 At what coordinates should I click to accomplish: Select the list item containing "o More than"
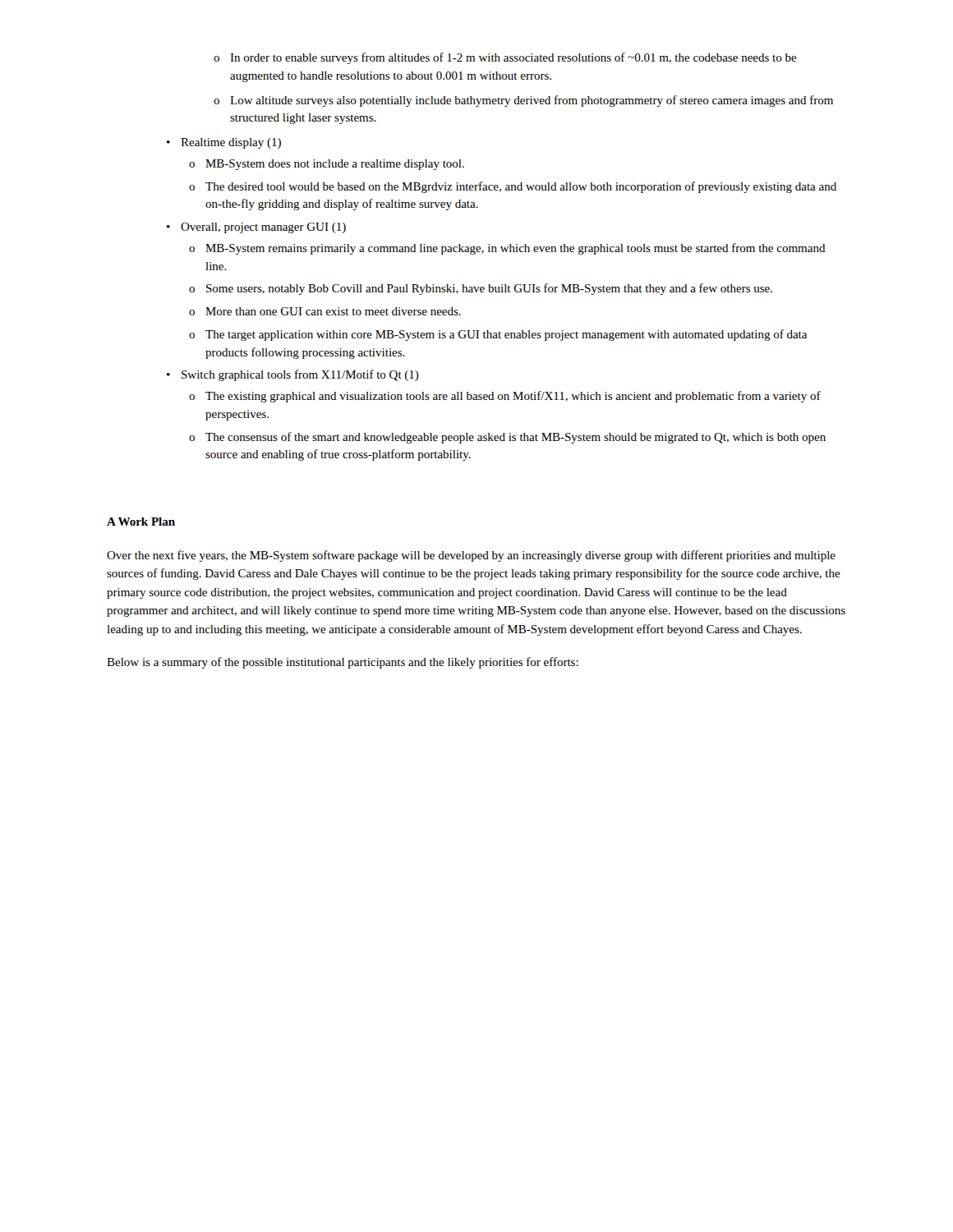point(333,312)
